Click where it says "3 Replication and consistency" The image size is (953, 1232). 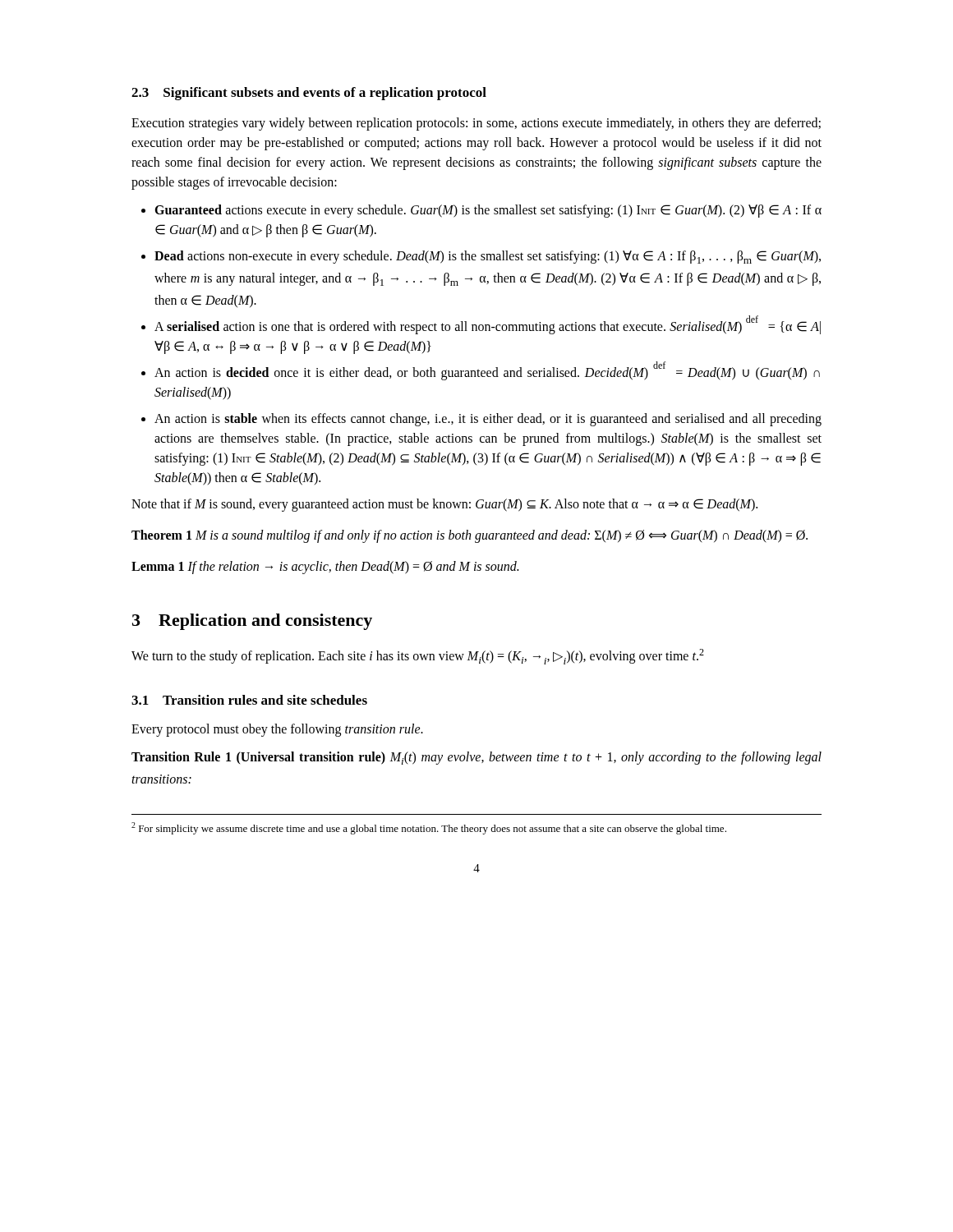click(x=252, y=622)
